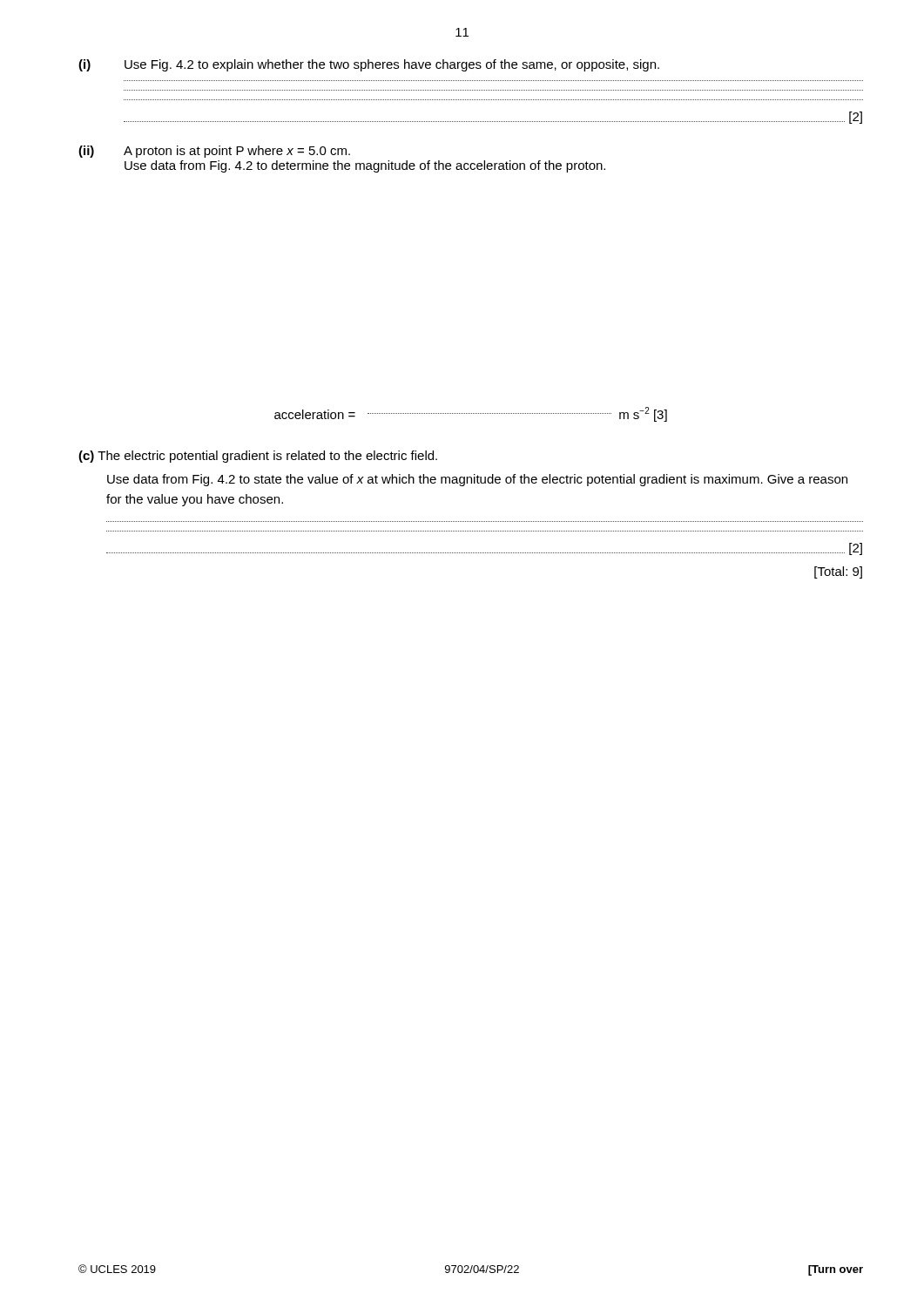Click the passage that begins "(i) Use Fig. 4.2 to explain whether"

click(x=471, y=90)
